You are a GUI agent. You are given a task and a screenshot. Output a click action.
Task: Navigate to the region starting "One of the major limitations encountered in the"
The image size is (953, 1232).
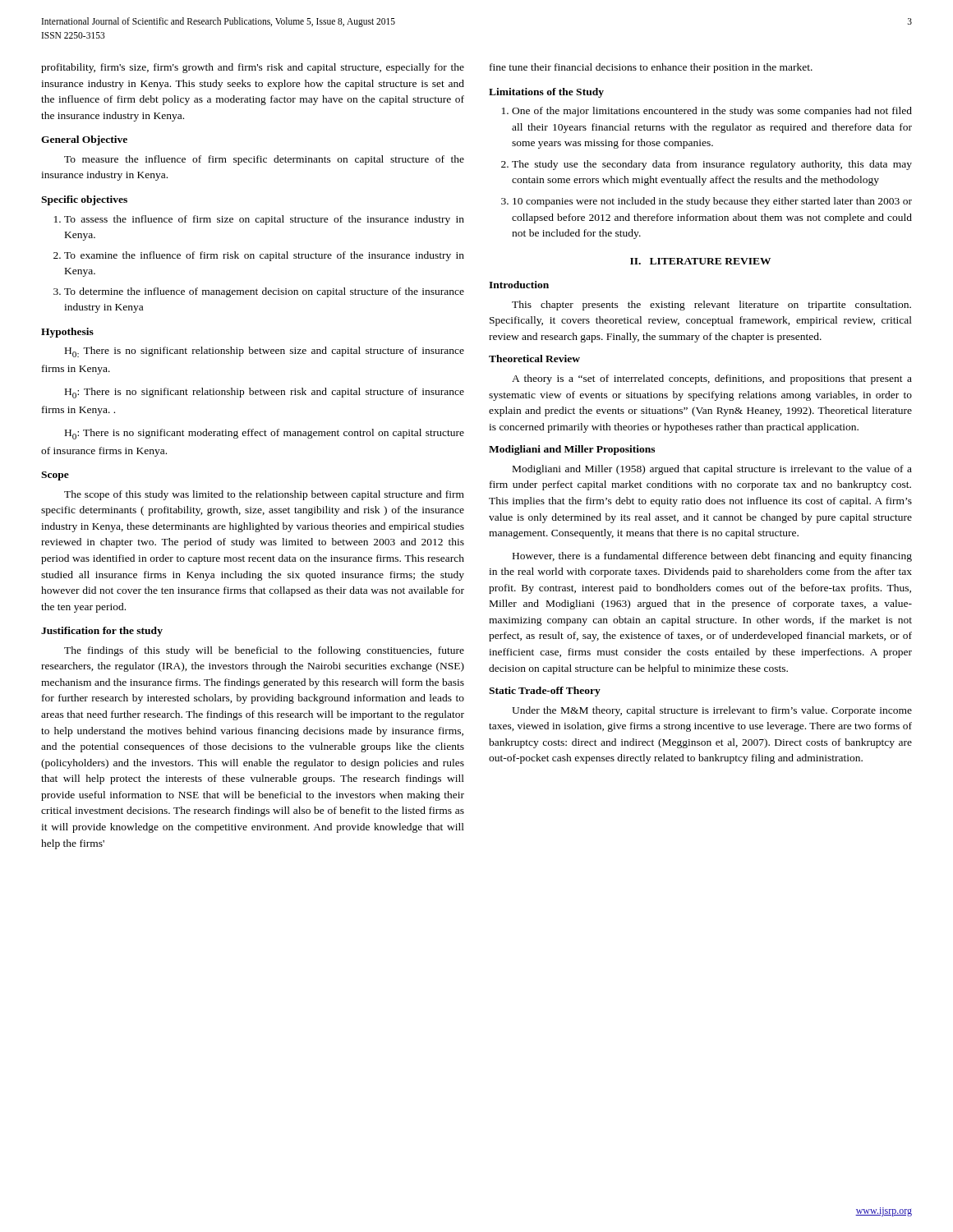[x=712, y=127]
